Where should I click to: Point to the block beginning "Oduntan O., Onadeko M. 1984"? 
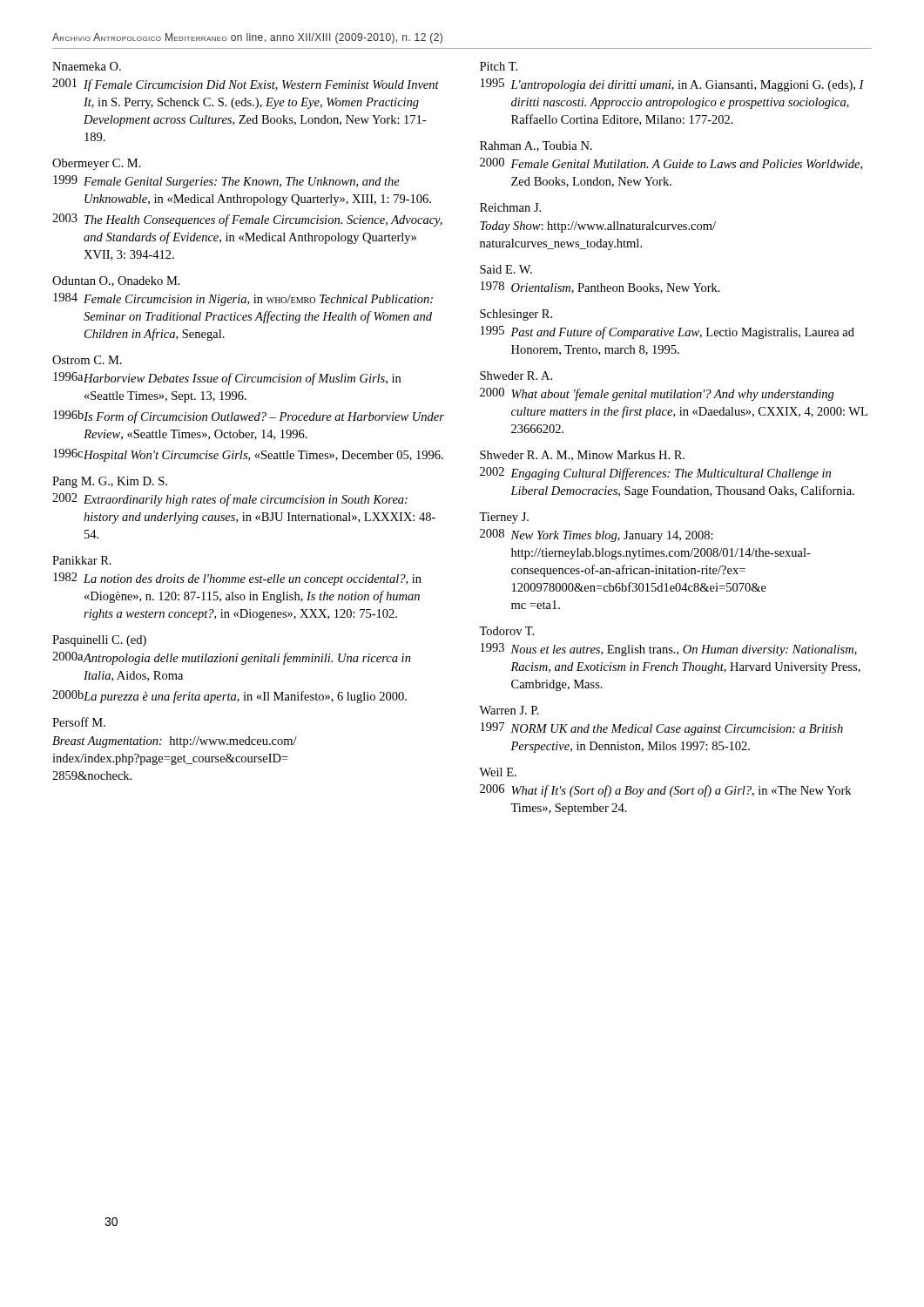[248, 308]
